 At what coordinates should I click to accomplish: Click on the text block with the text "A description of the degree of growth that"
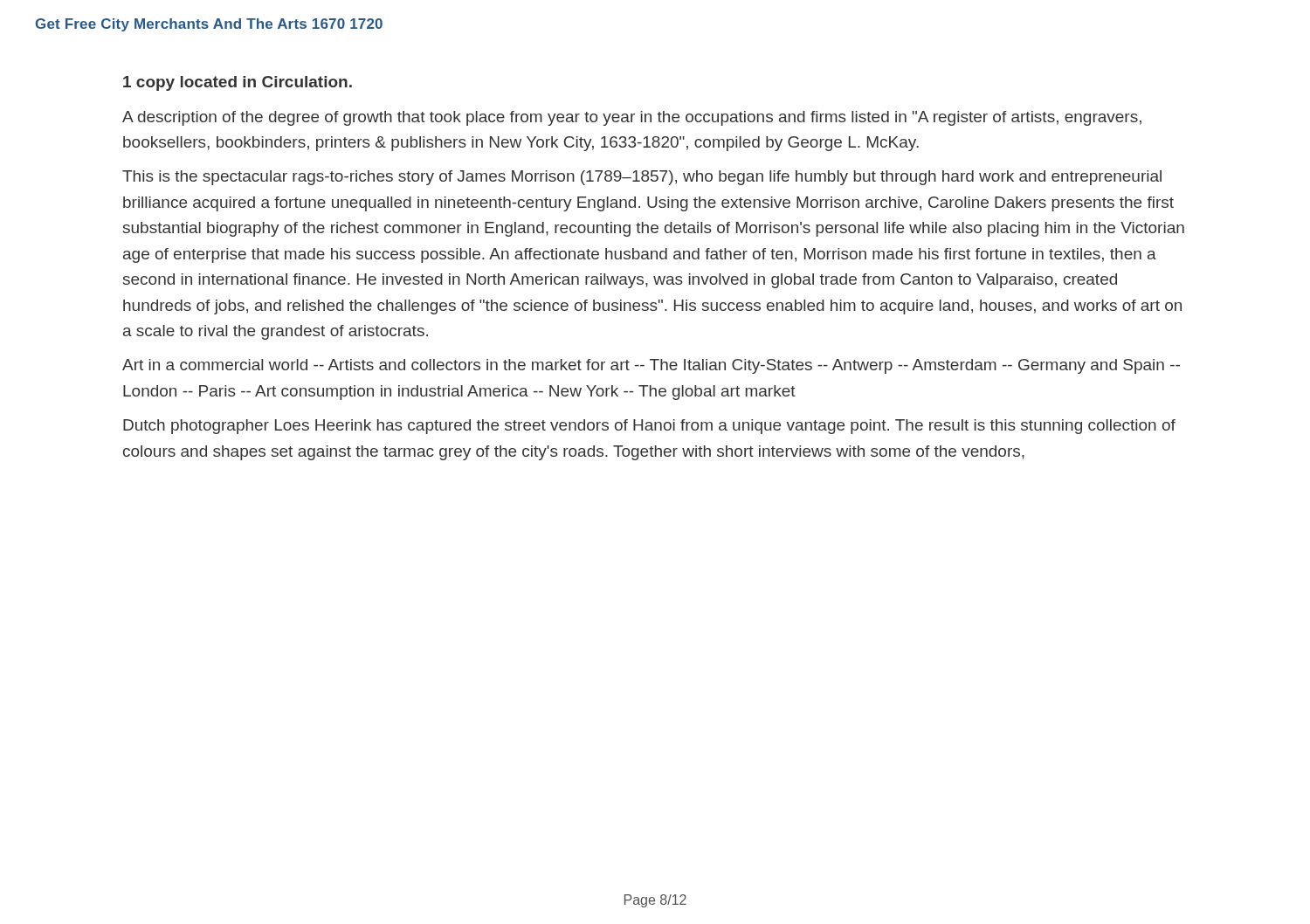coord(632,129)
